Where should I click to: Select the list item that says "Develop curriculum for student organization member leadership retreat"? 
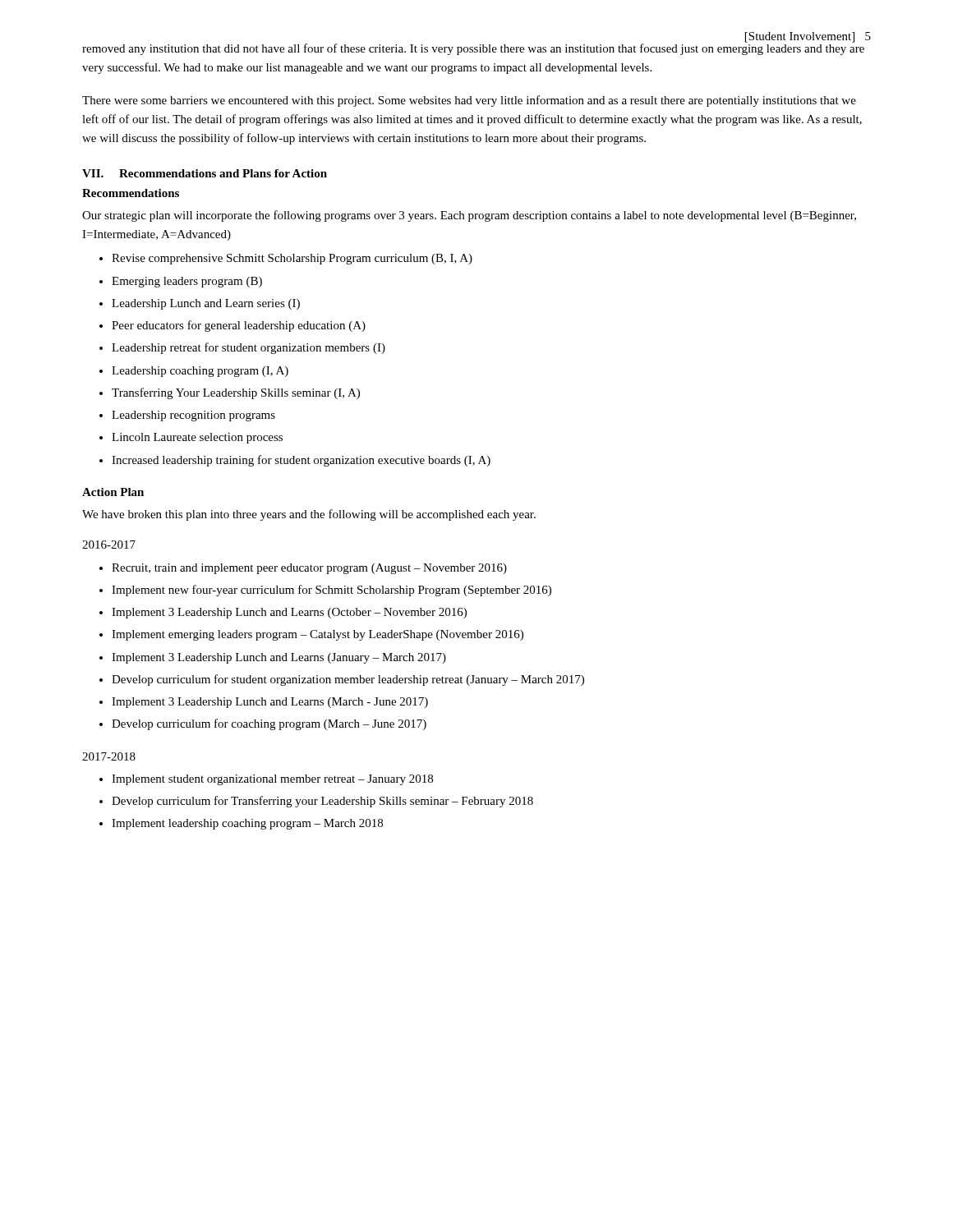coord(348,679)
